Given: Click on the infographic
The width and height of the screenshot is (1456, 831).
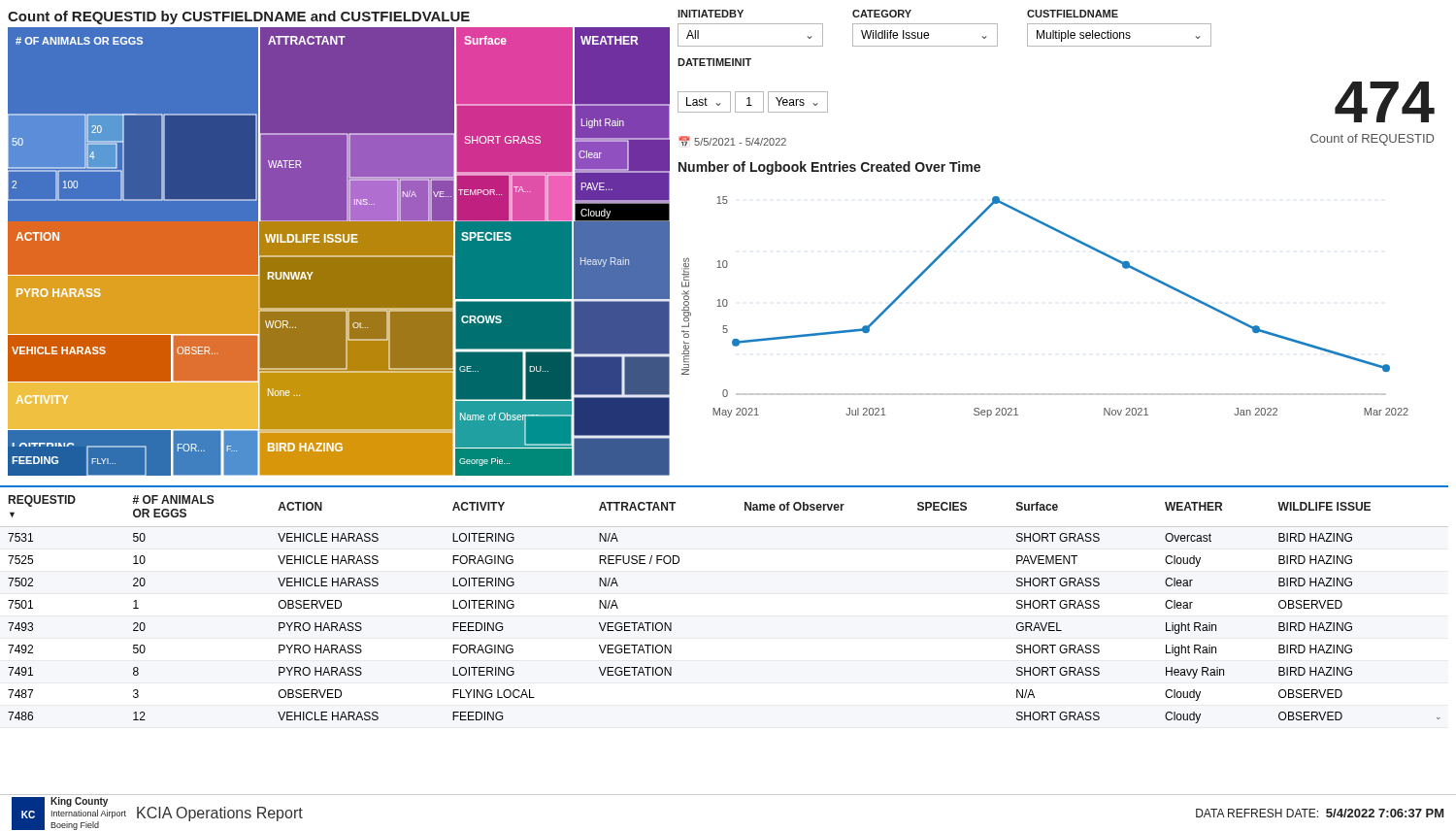Looking at the screenshot, I should point(339,251).
